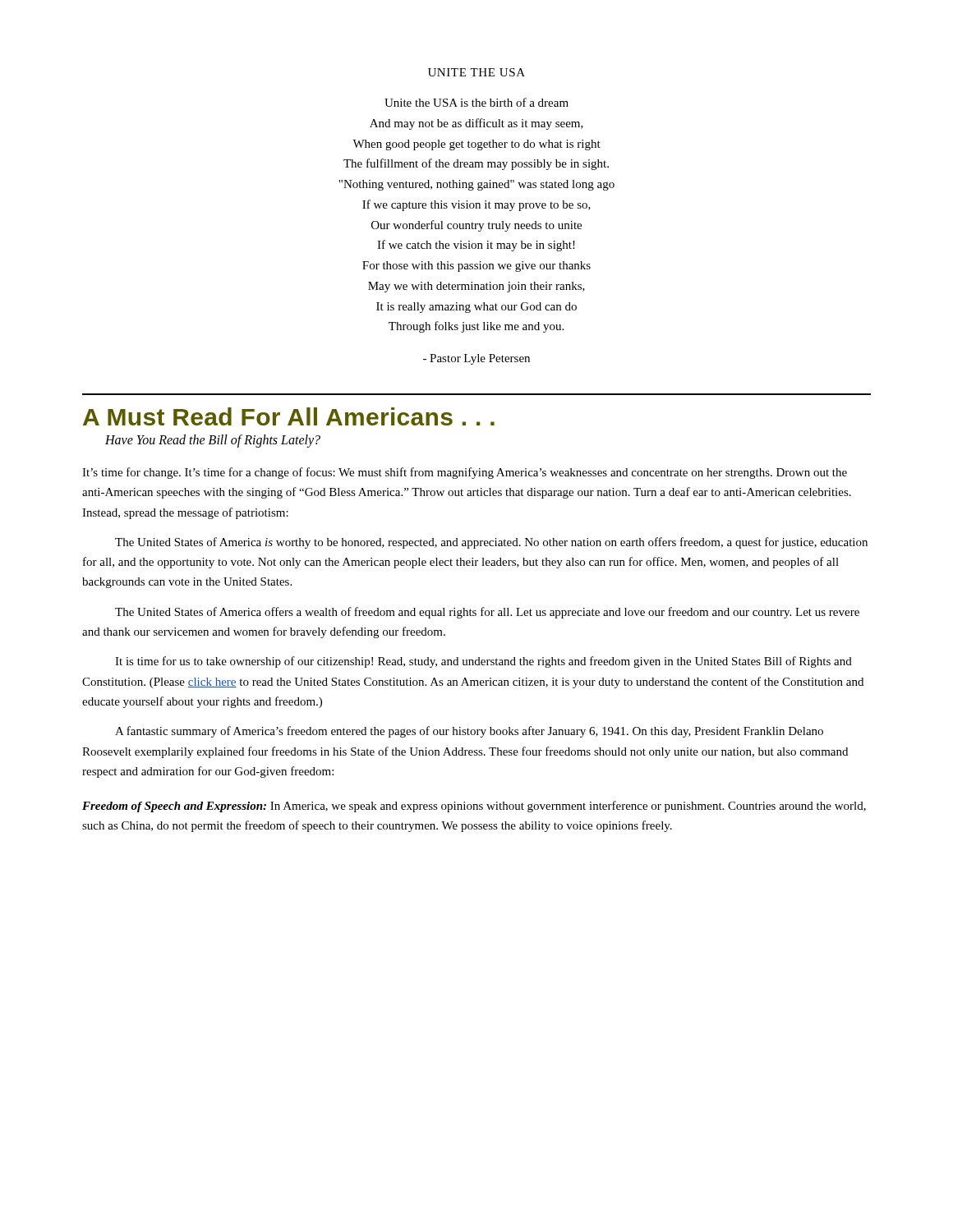Click on the passage starting "Freedom of Speech and Expression: In America,"

(474, 816)
